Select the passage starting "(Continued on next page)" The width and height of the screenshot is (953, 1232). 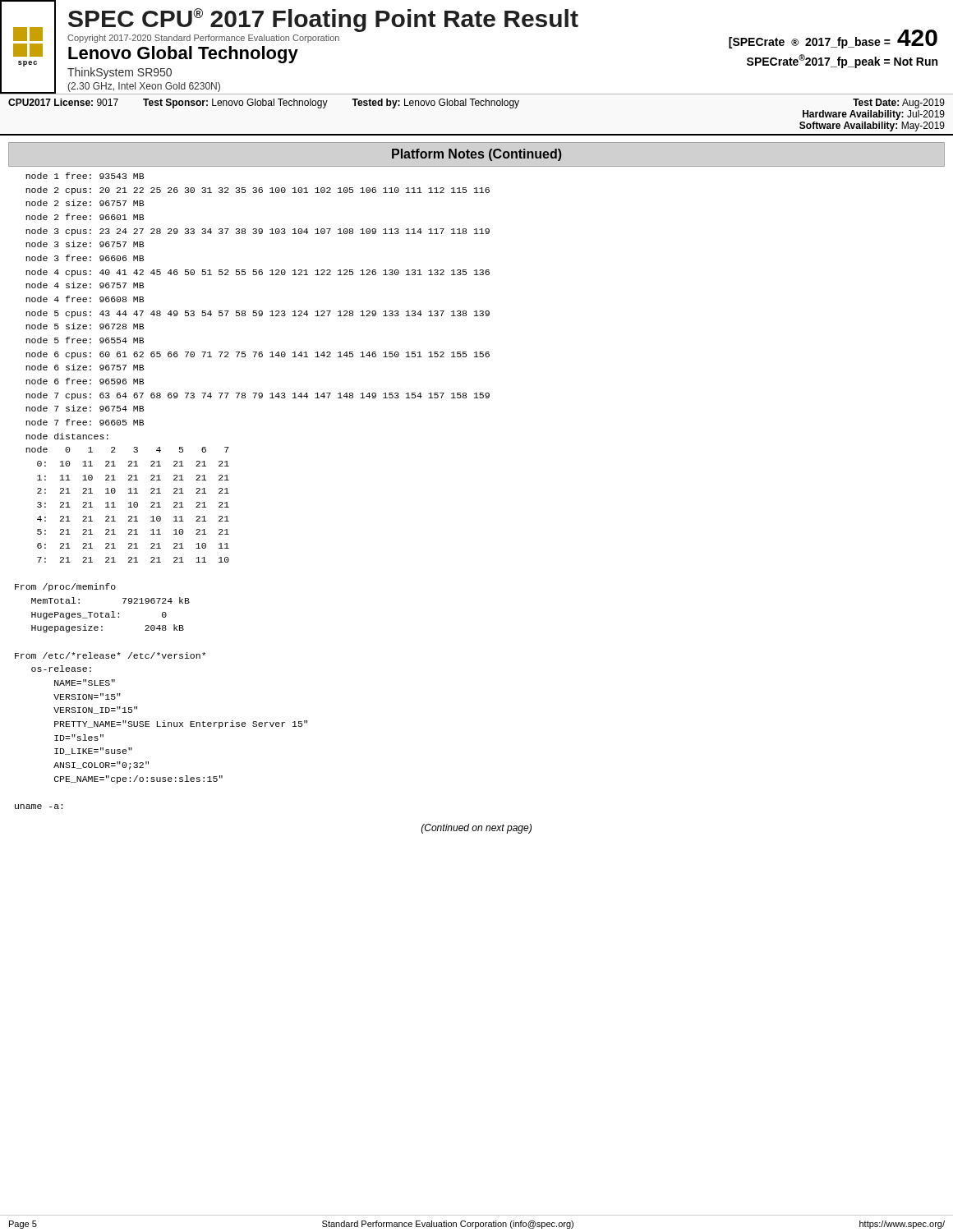click(476, 828)
